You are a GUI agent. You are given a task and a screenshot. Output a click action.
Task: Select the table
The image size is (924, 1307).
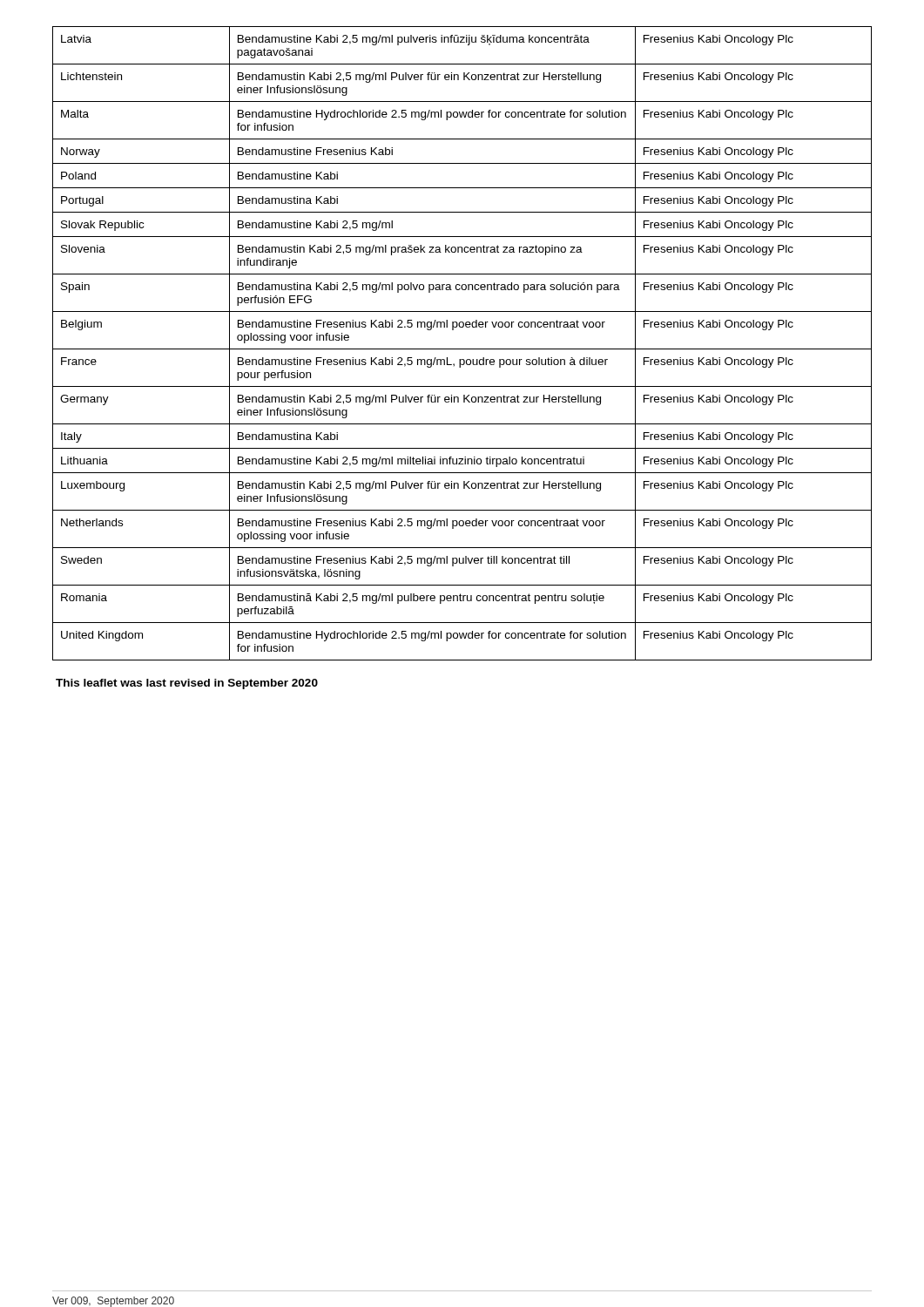[462, 343]
